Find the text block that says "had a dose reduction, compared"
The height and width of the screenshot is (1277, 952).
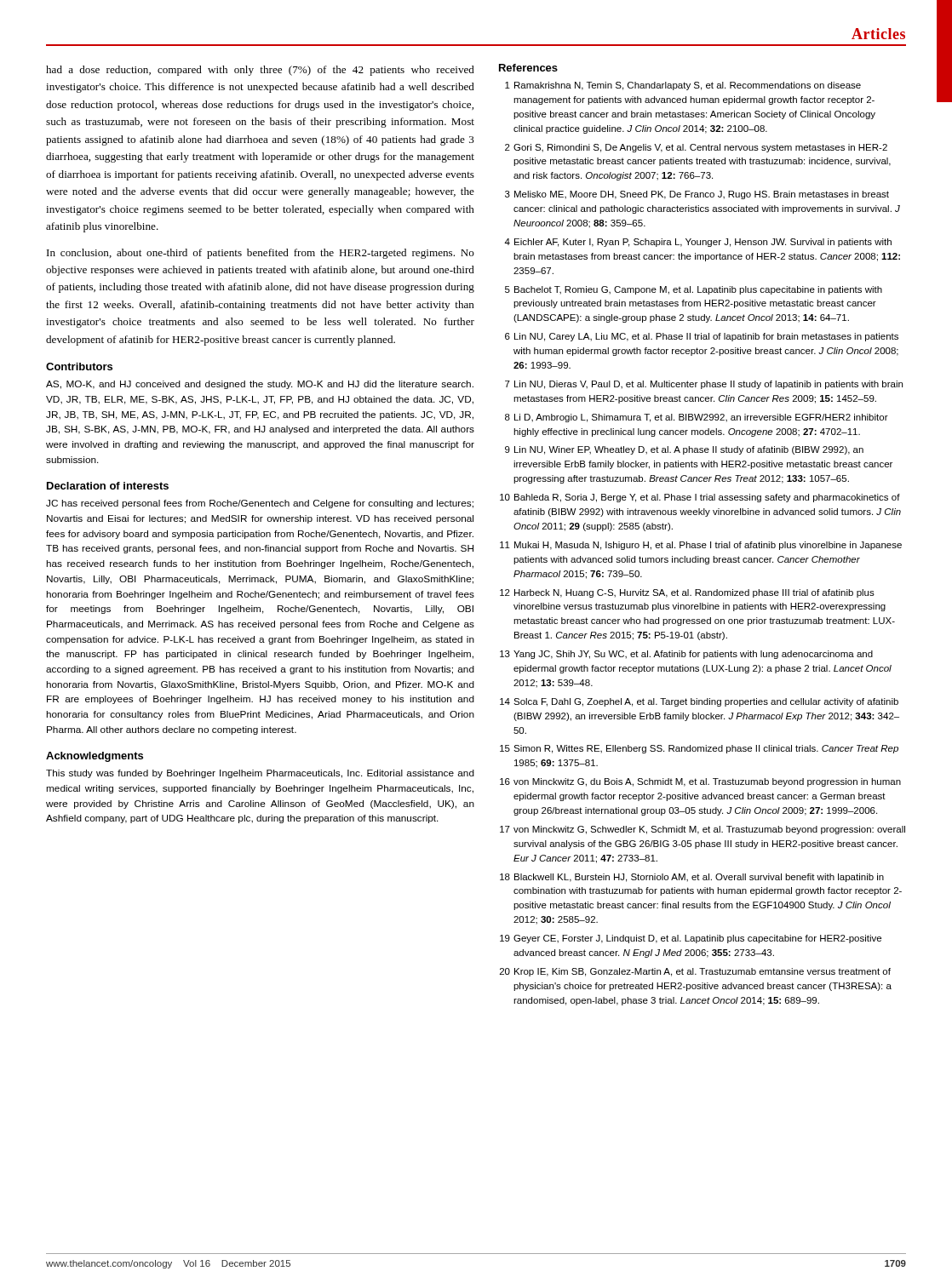(x=260, y=148)
